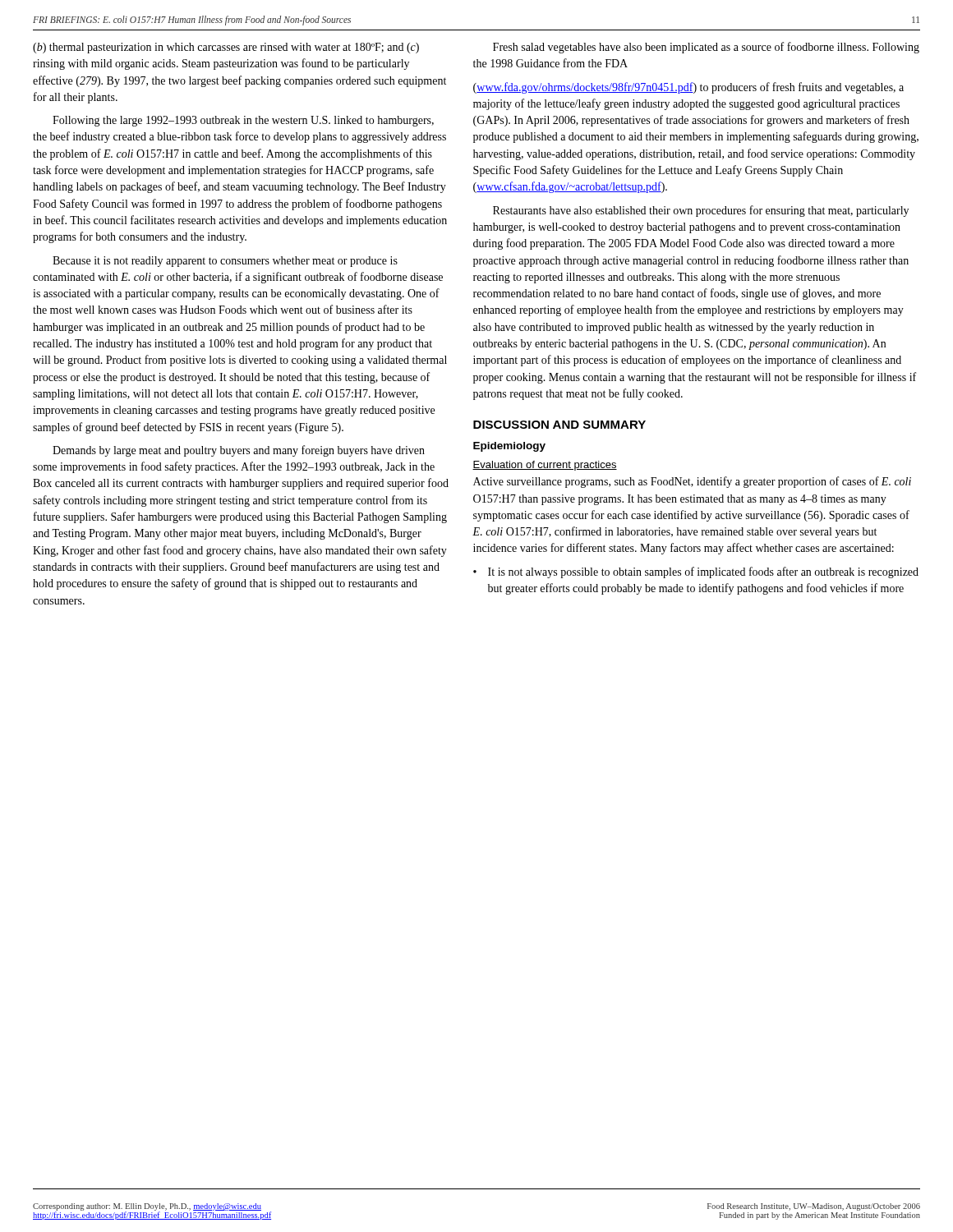
Task: Find the passage starting "Restaurants have also"
Action: point(697,303)
